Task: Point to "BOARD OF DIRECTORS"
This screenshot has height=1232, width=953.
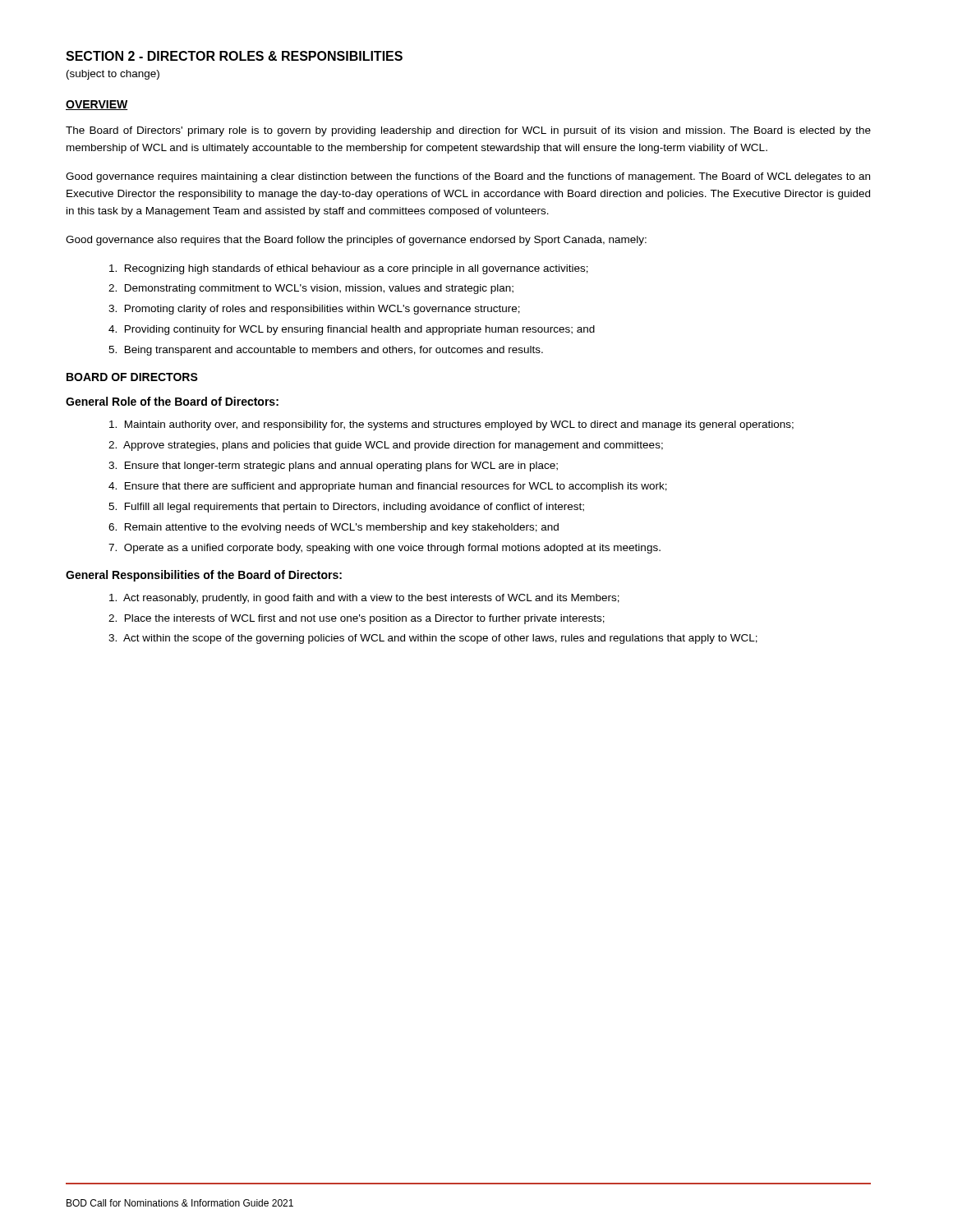Action: [132, 377]
